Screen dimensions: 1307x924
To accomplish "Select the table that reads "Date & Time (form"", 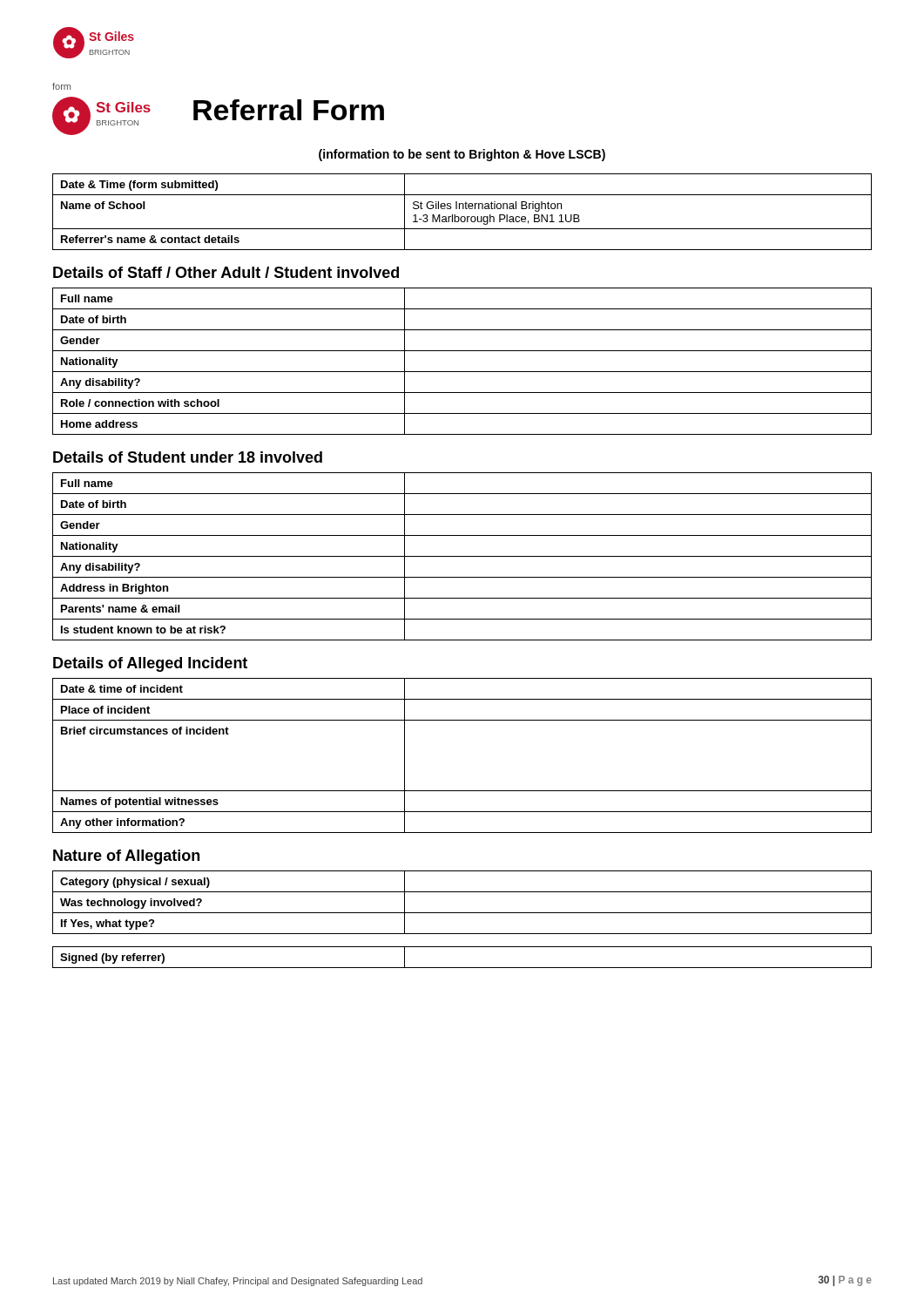I will (462, 212).
